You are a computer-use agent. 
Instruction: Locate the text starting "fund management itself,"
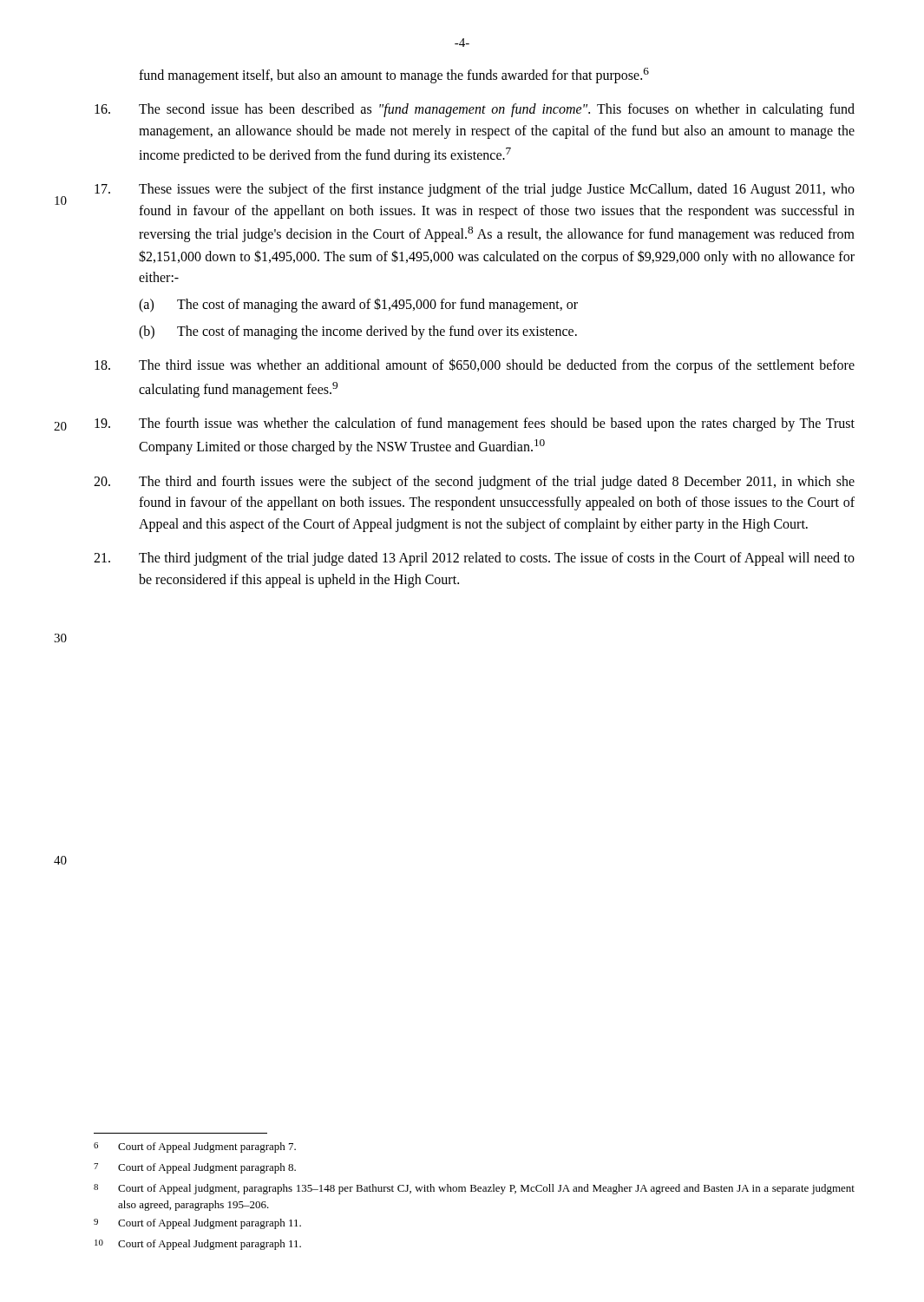[x=394, y=73]
